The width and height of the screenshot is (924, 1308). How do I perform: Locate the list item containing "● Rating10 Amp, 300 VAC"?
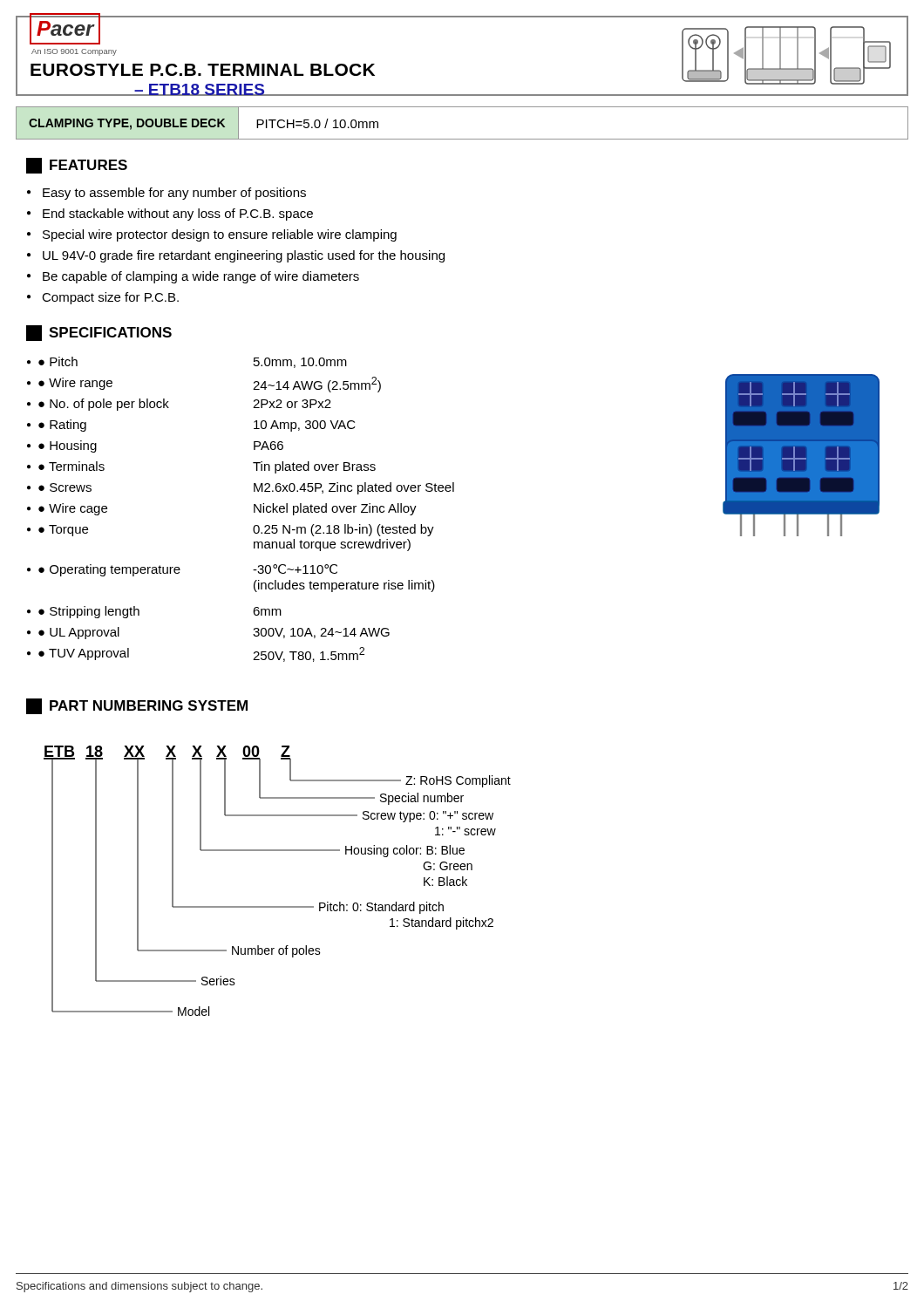(x=261, y=424)
